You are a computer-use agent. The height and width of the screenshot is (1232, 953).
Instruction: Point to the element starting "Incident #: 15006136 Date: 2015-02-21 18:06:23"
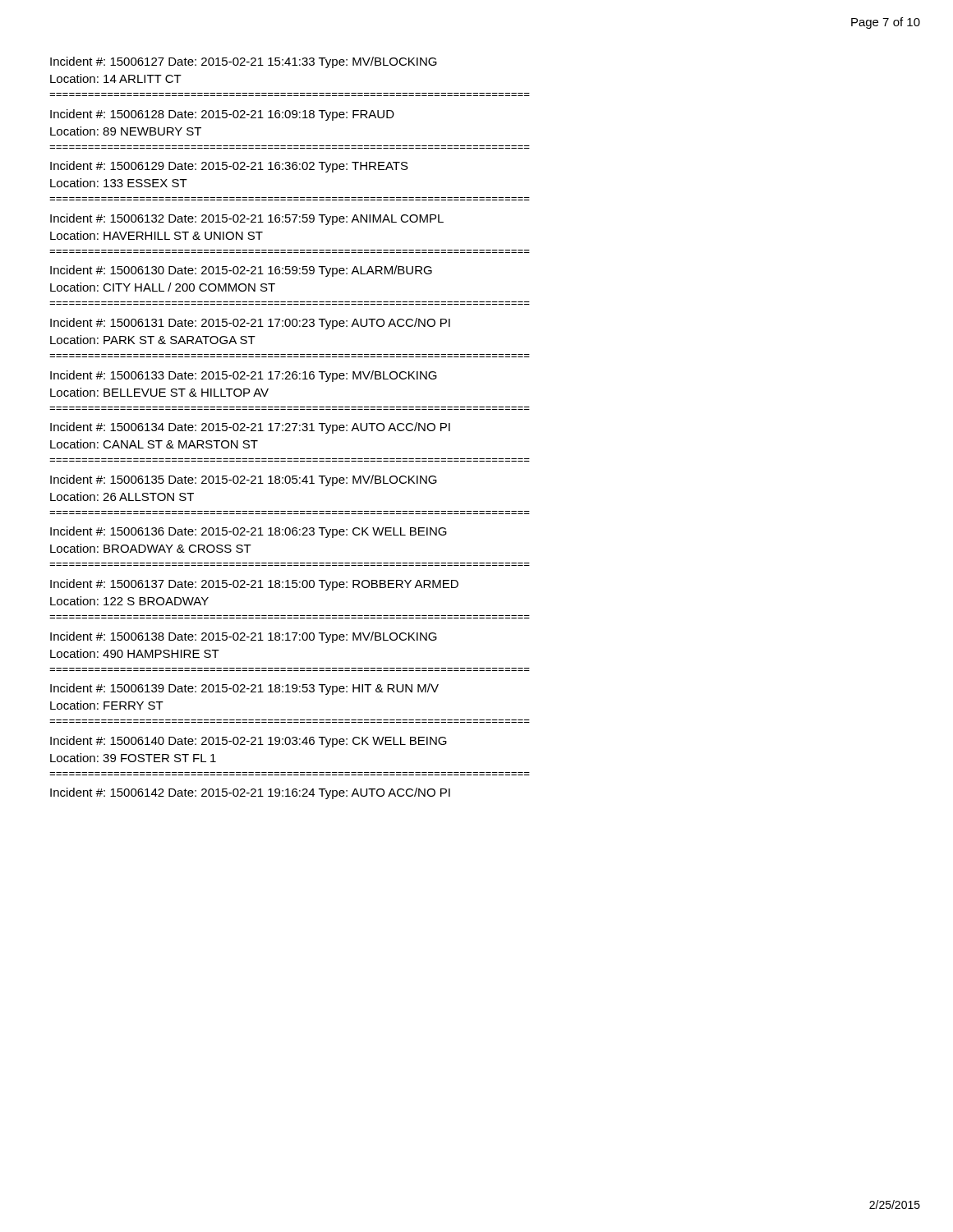(x=249, y=532)
